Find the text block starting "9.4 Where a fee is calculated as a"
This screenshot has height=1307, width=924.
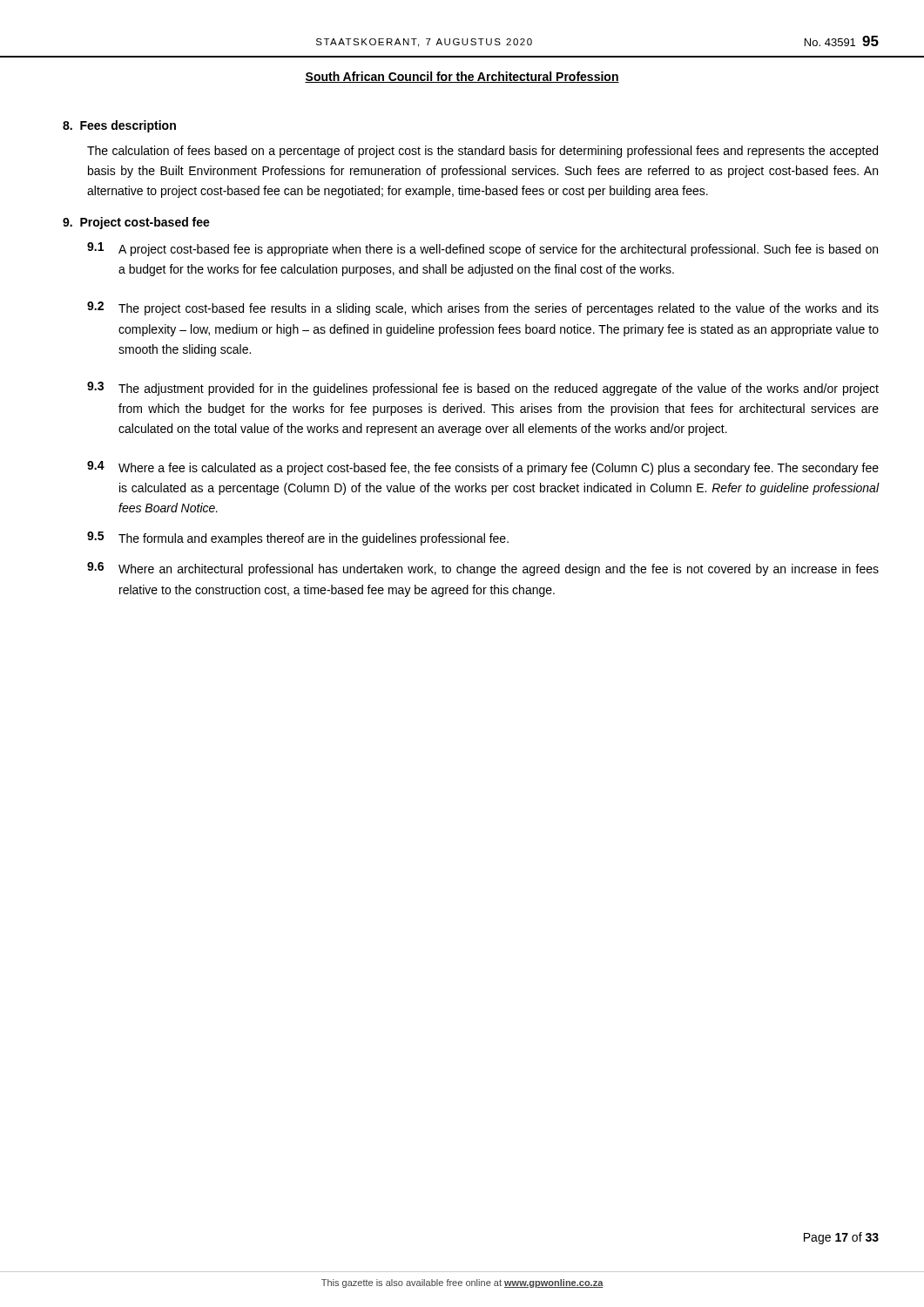click(483, 489)
